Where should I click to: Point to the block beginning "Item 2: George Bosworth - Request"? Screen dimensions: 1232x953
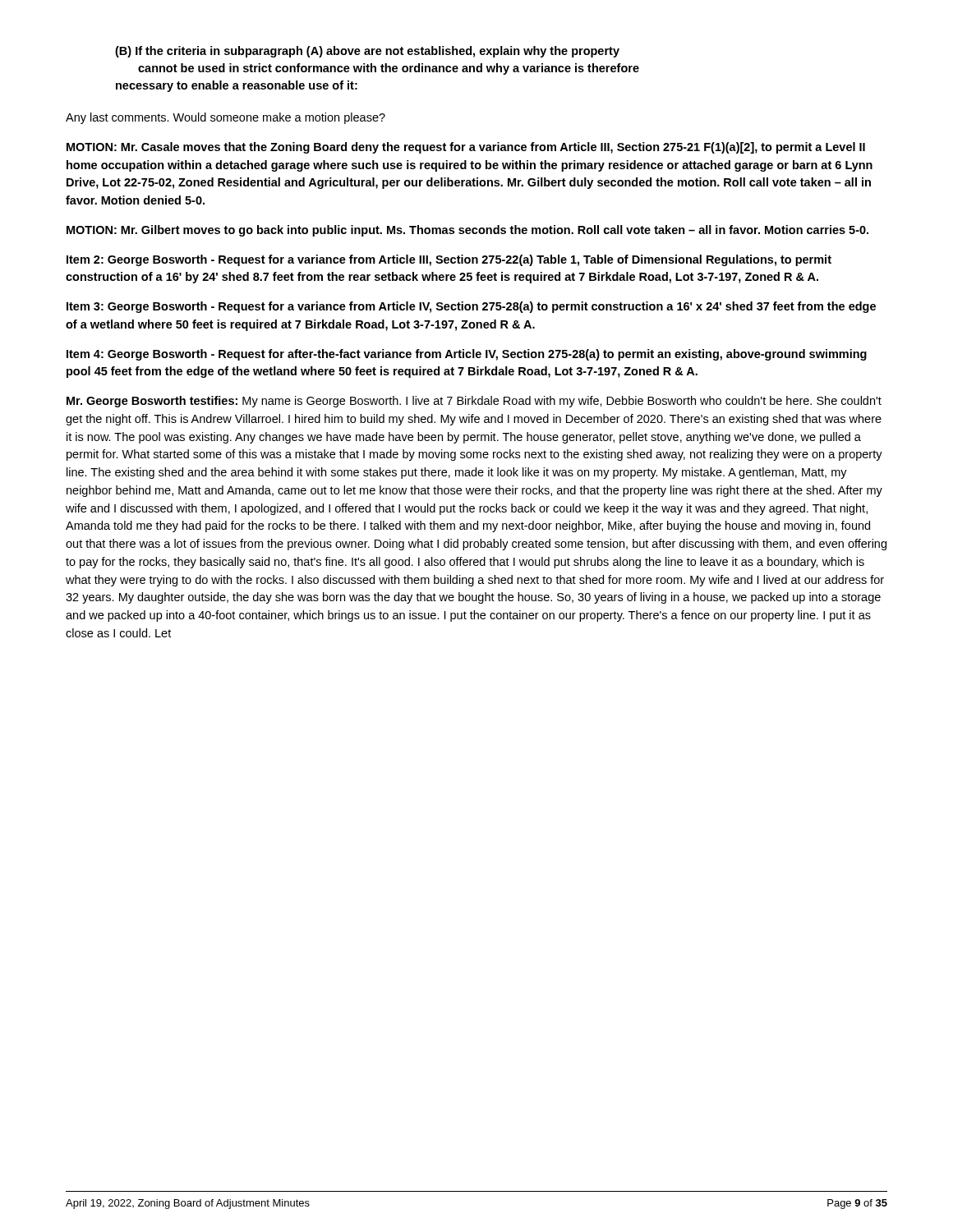point(449,268)
